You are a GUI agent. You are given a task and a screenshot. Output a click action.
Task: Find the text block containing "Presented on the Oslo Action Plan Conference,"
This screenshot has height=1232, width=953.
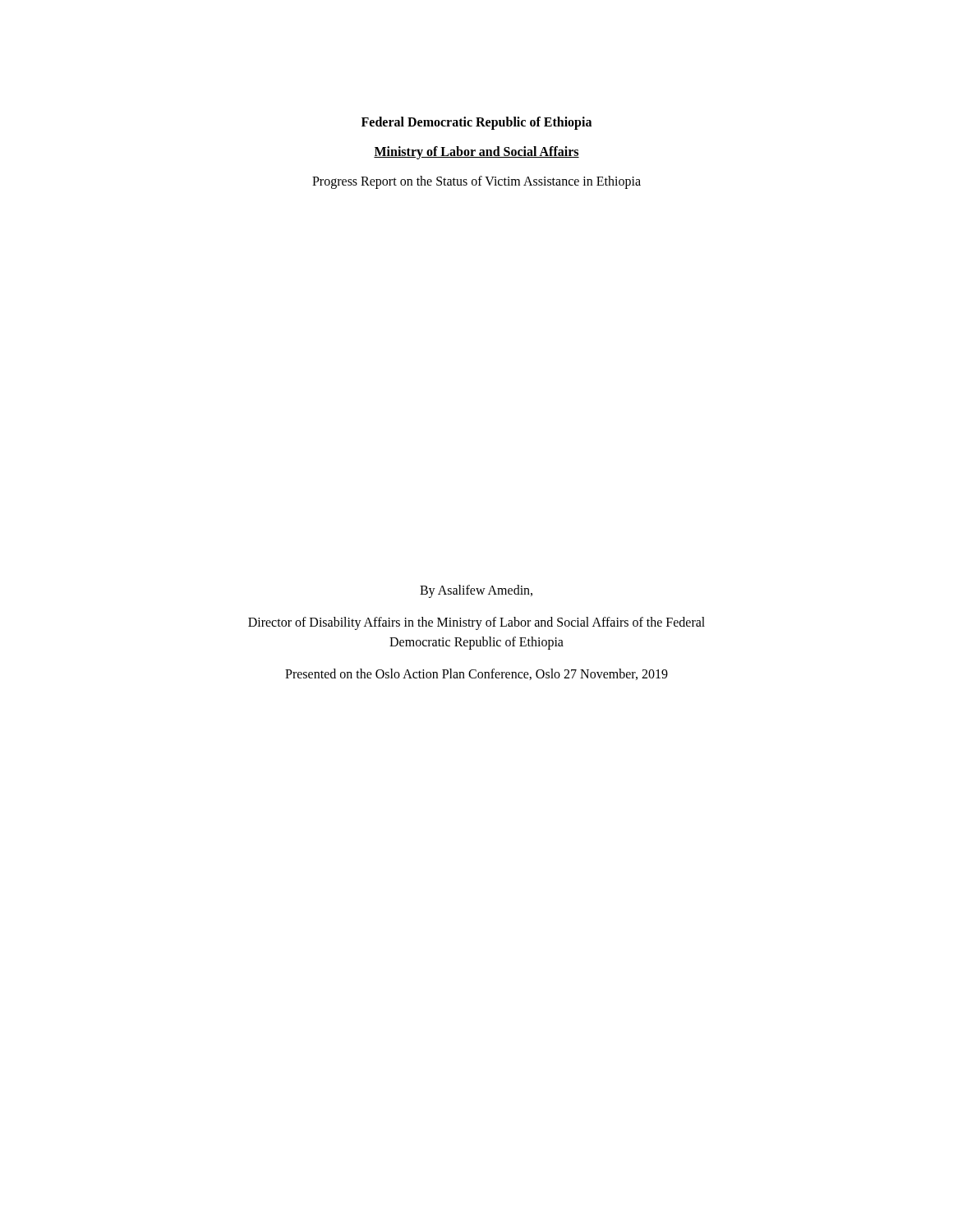pos(476,674)
